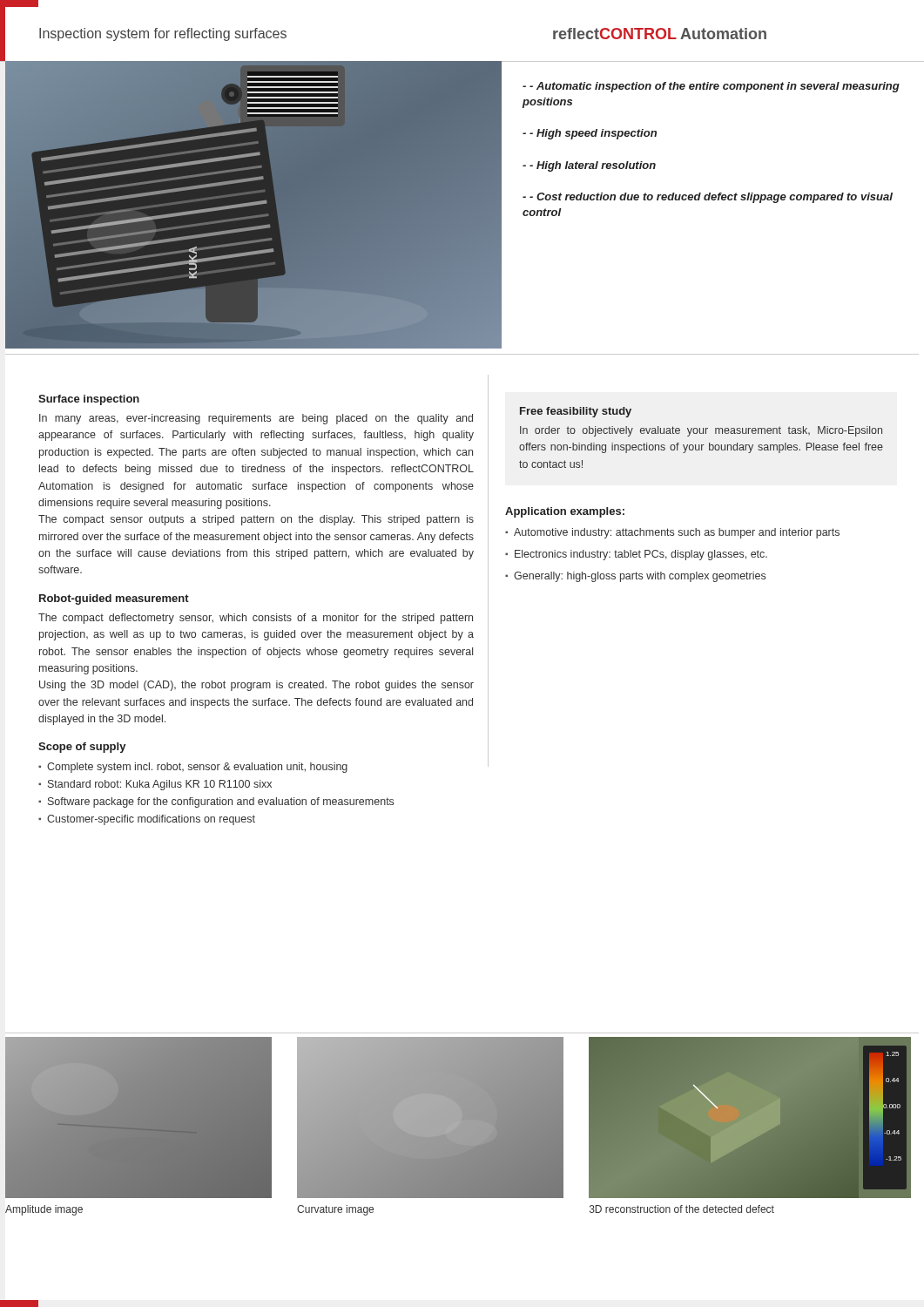This screenshot has width=924, height=1307.
Task: Locate the list item containing "Standard robot: Kuka Agilus KR 10 R1100"
Action: click(160, 785)
